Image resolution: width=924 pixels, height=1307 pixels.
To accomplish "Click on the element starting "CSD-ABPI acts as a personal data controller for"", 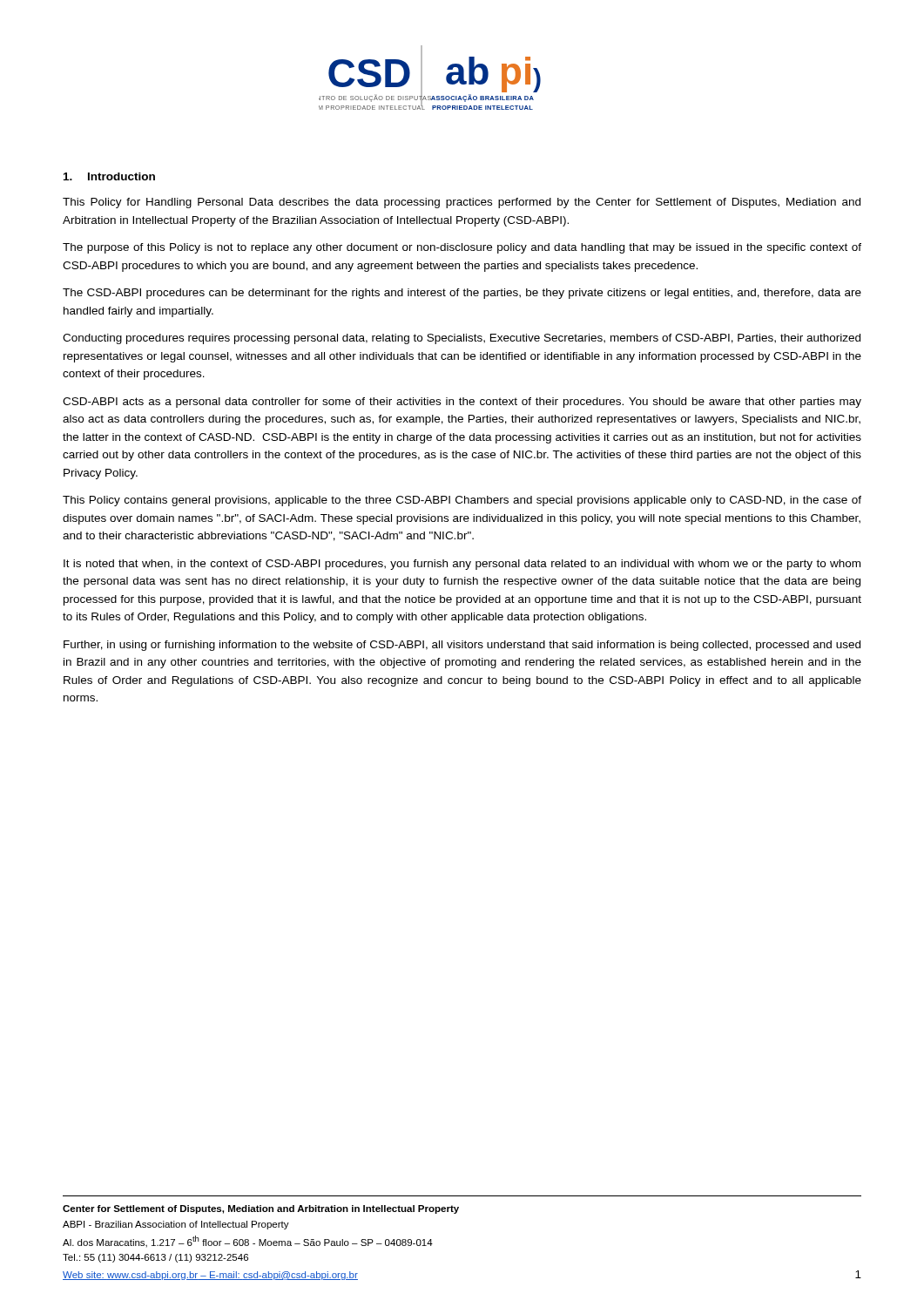I will pyautogui.click(x=462, y=437).
